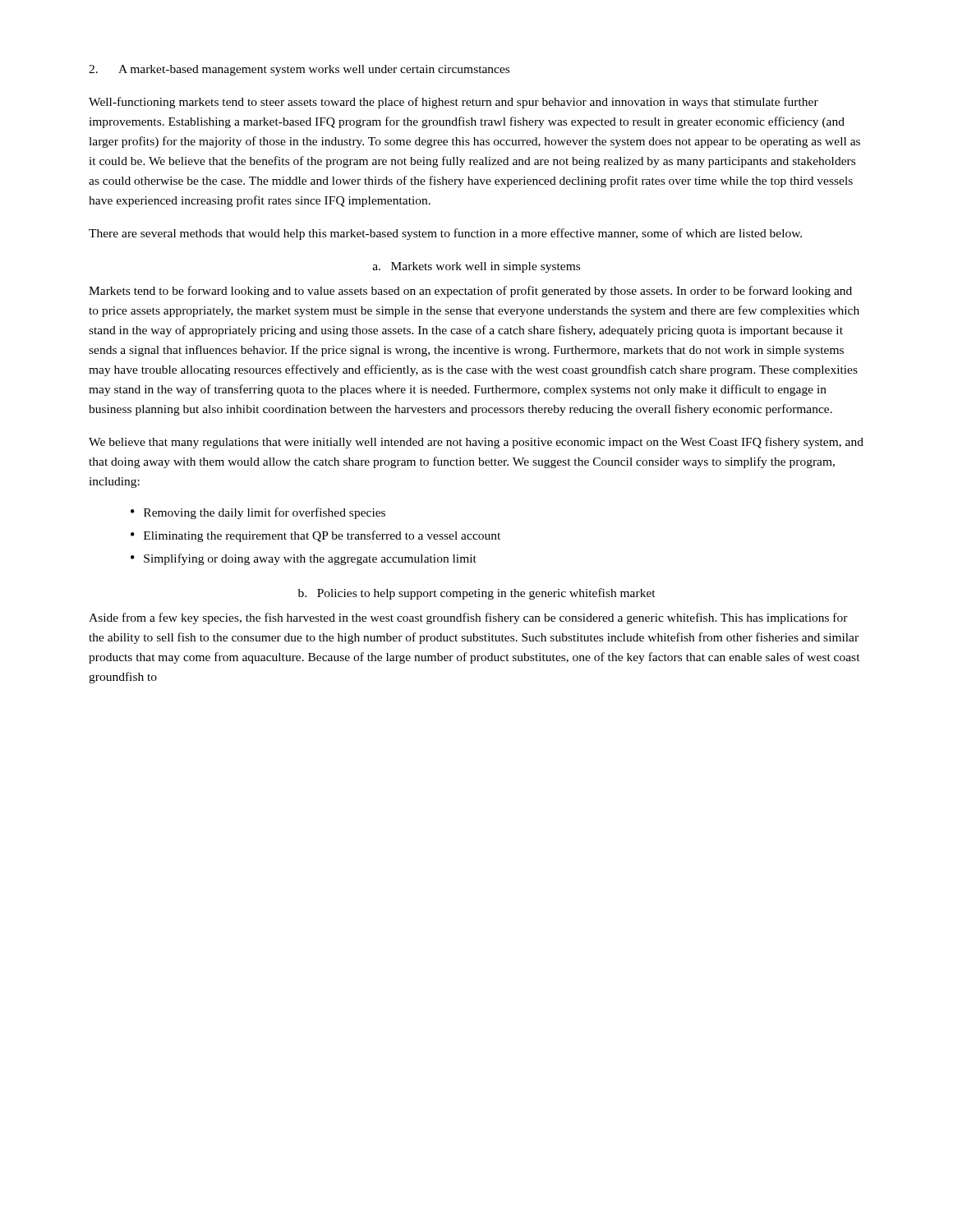This screenshot has width=953, height=1232.
Task: Select the element starting "a. Markets work well in simple systems"
Action: (x=476, y=266)
